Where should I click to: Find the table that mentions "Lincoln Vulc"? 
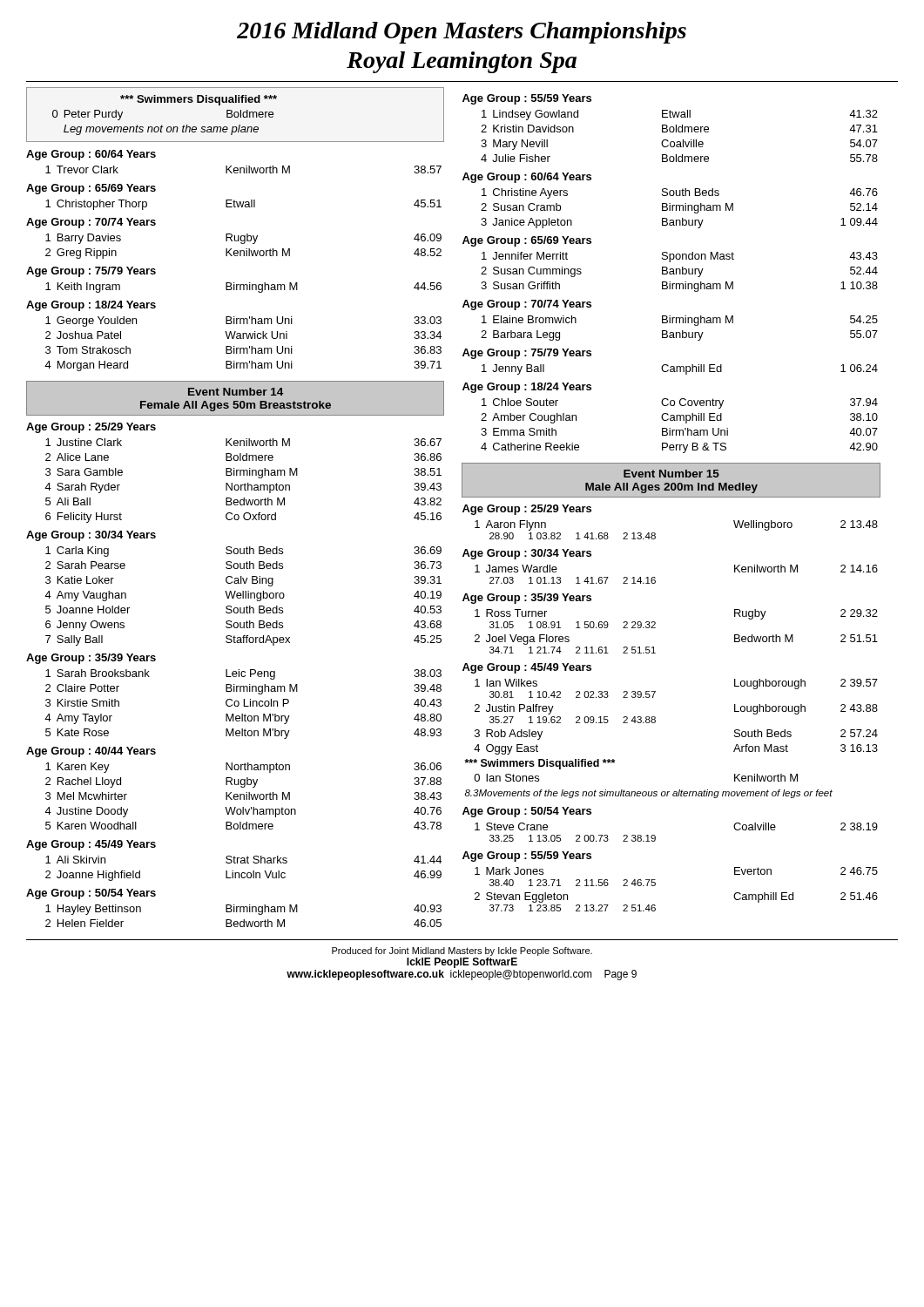235,867
